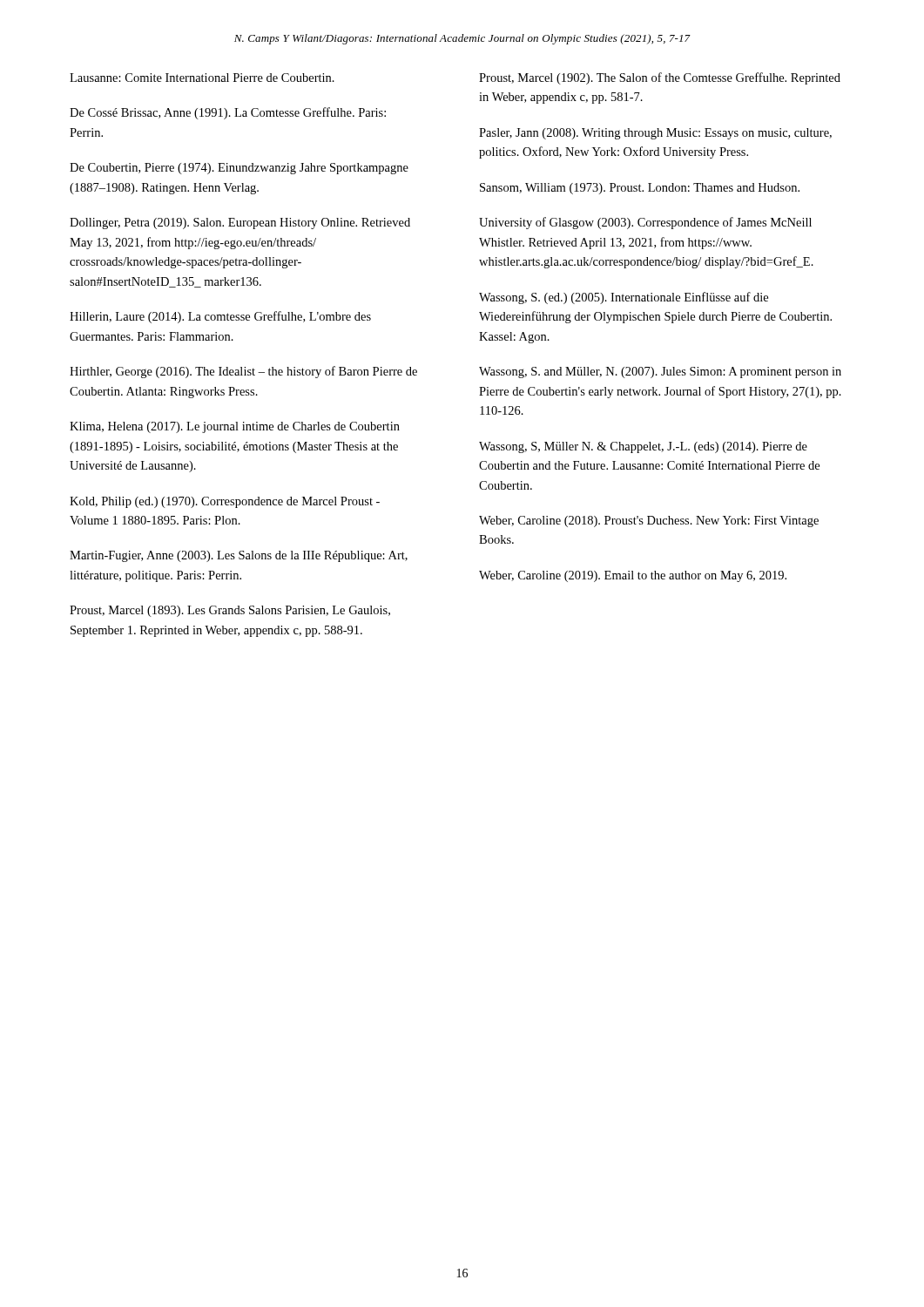Point to the text block starting "Pasler, Jann (2008). Writing through"
The width and height of the screenshot is (924, 1307).
click(656, 142)
